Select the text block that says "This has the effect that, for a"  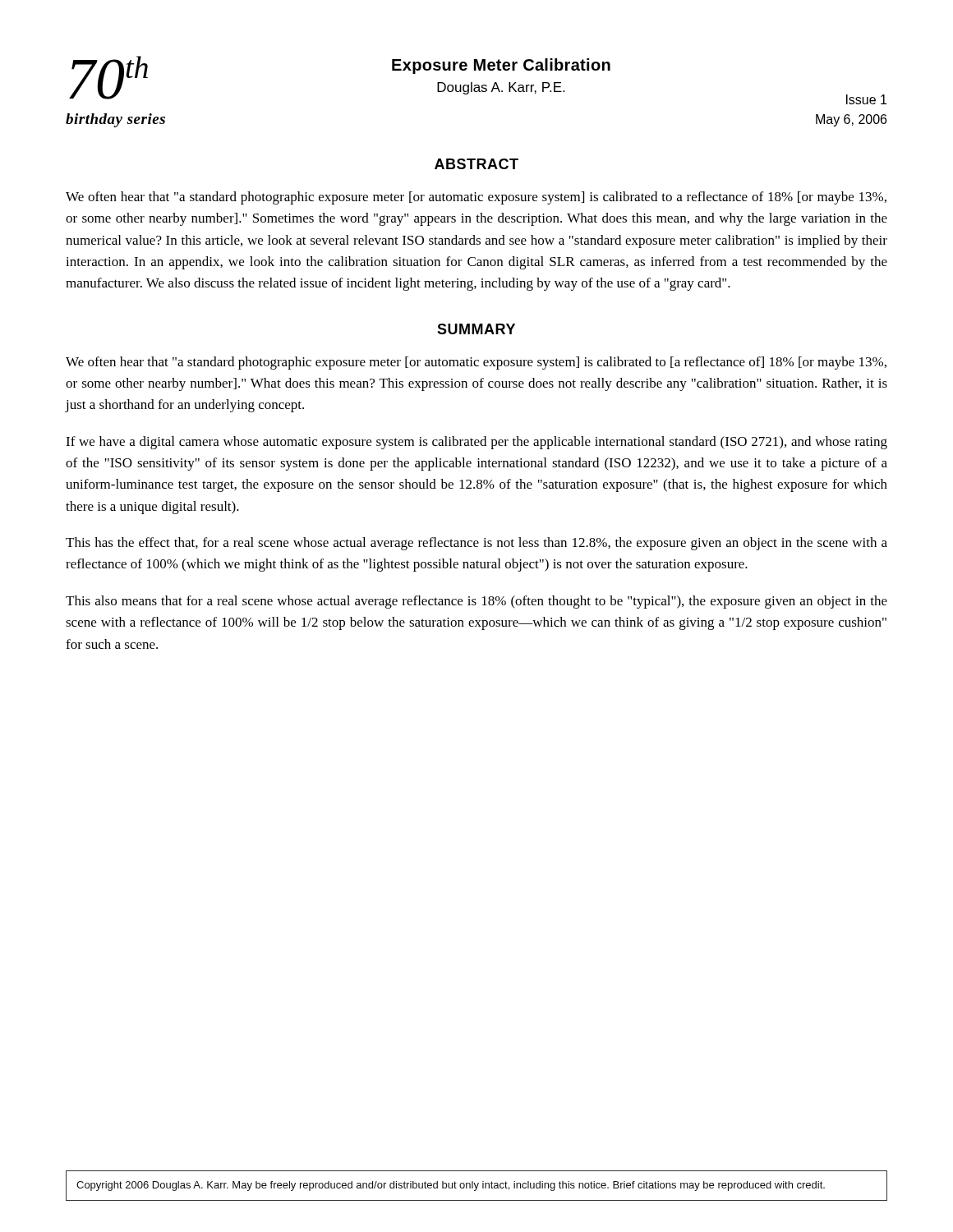(x=476, y=553)
